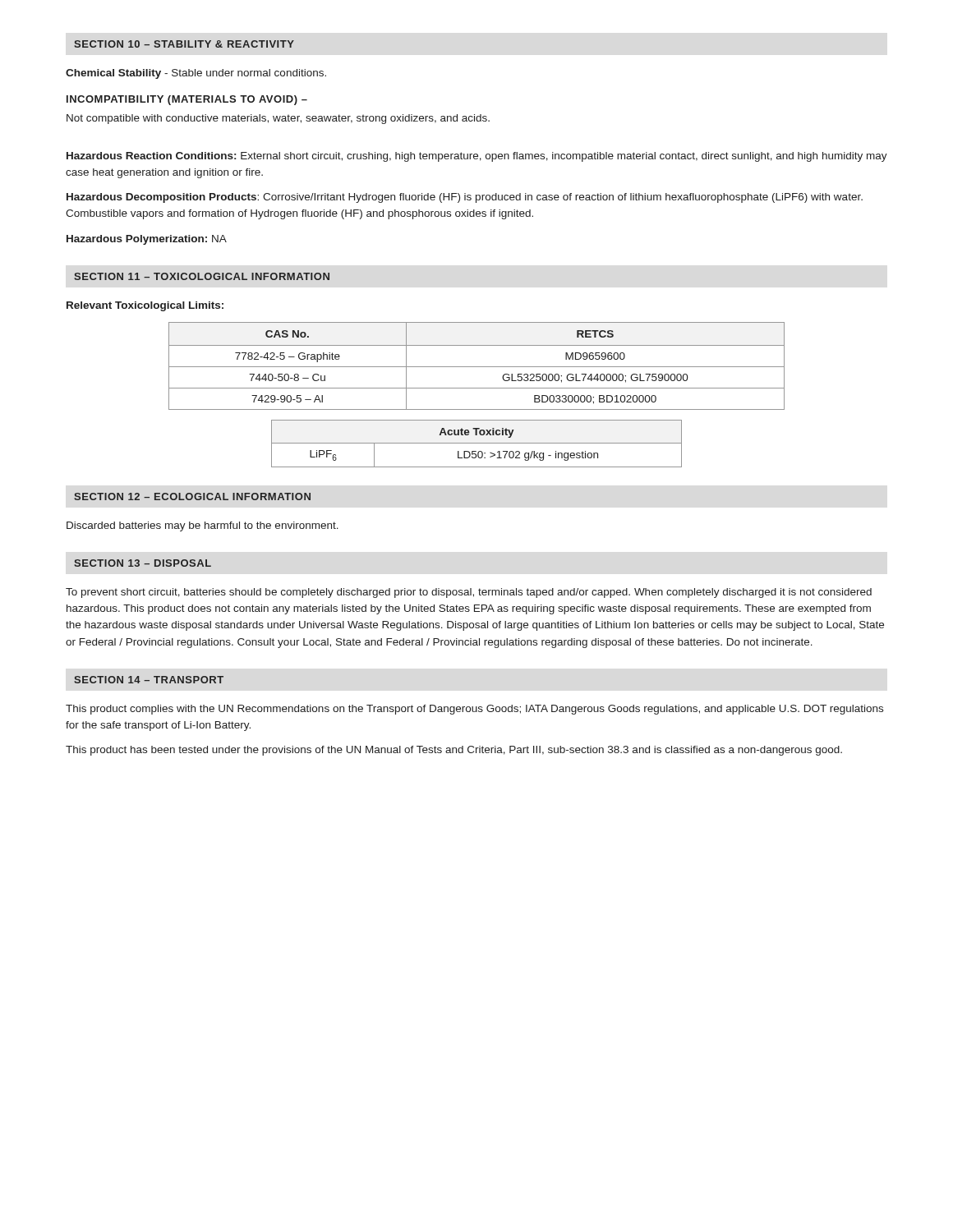953x1232 pixels.
Task: Click on the section header containing "SECTION 11 – TOXICOLOGICAL INFORMATION"
Action: click(x=202, y=276)
